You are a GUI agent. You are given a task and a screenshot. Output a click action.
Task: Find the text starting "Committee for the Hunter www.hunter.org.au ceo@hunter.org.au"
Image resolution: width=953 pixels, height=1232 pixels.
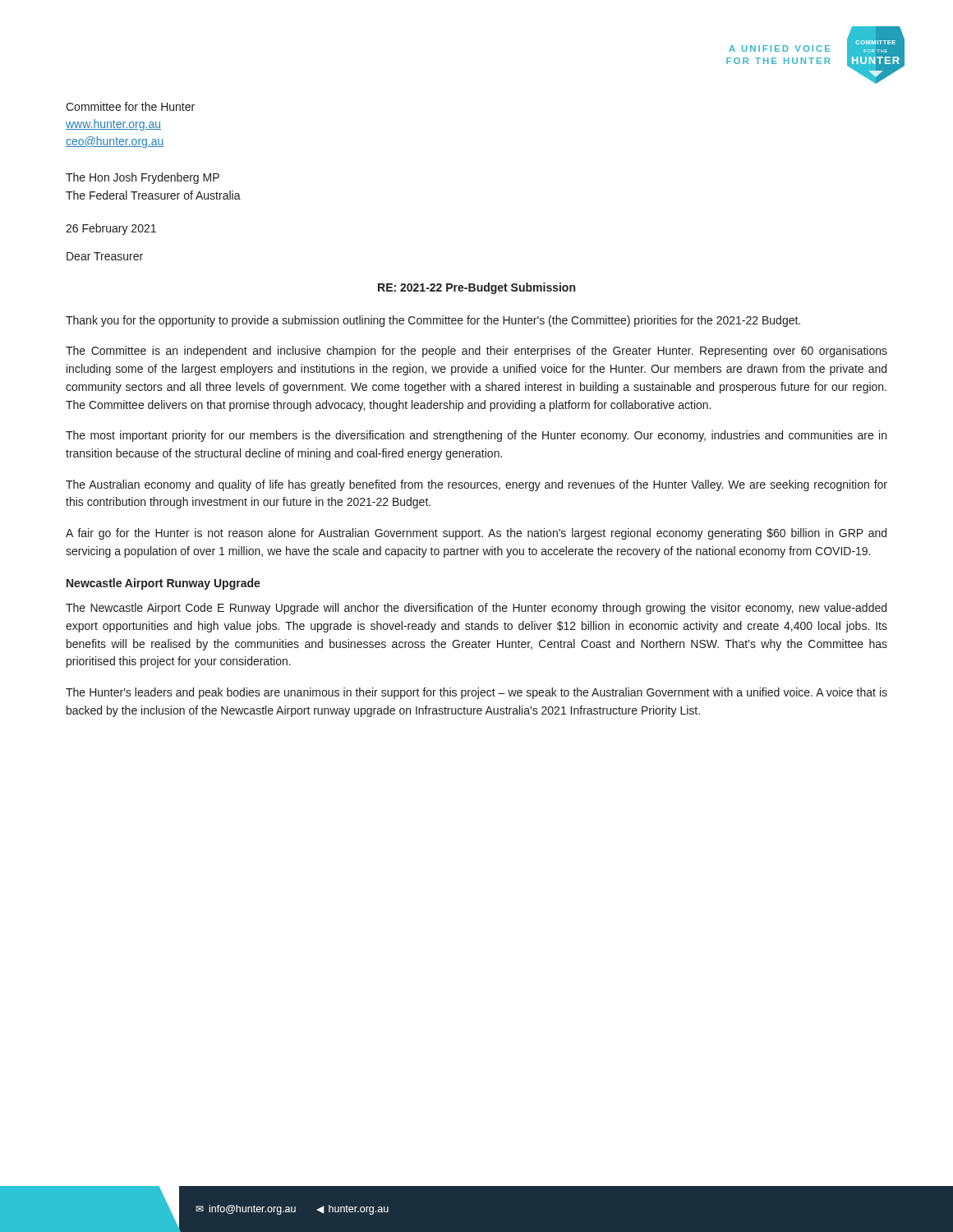pyautogui.click(x=130, y=124)
